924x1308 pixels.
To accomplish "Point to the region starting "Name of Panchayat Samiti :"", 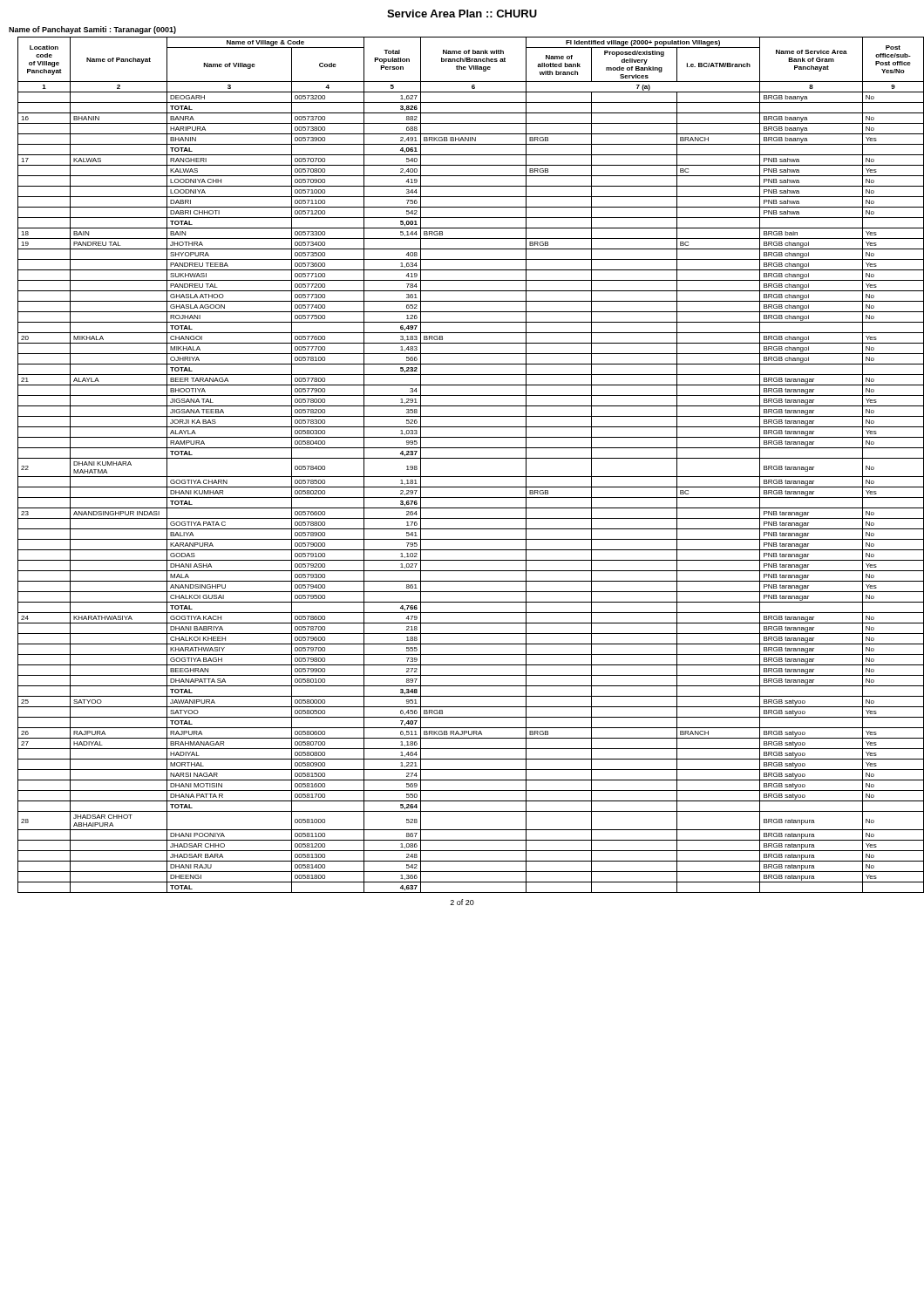I will tap(92, 30).
